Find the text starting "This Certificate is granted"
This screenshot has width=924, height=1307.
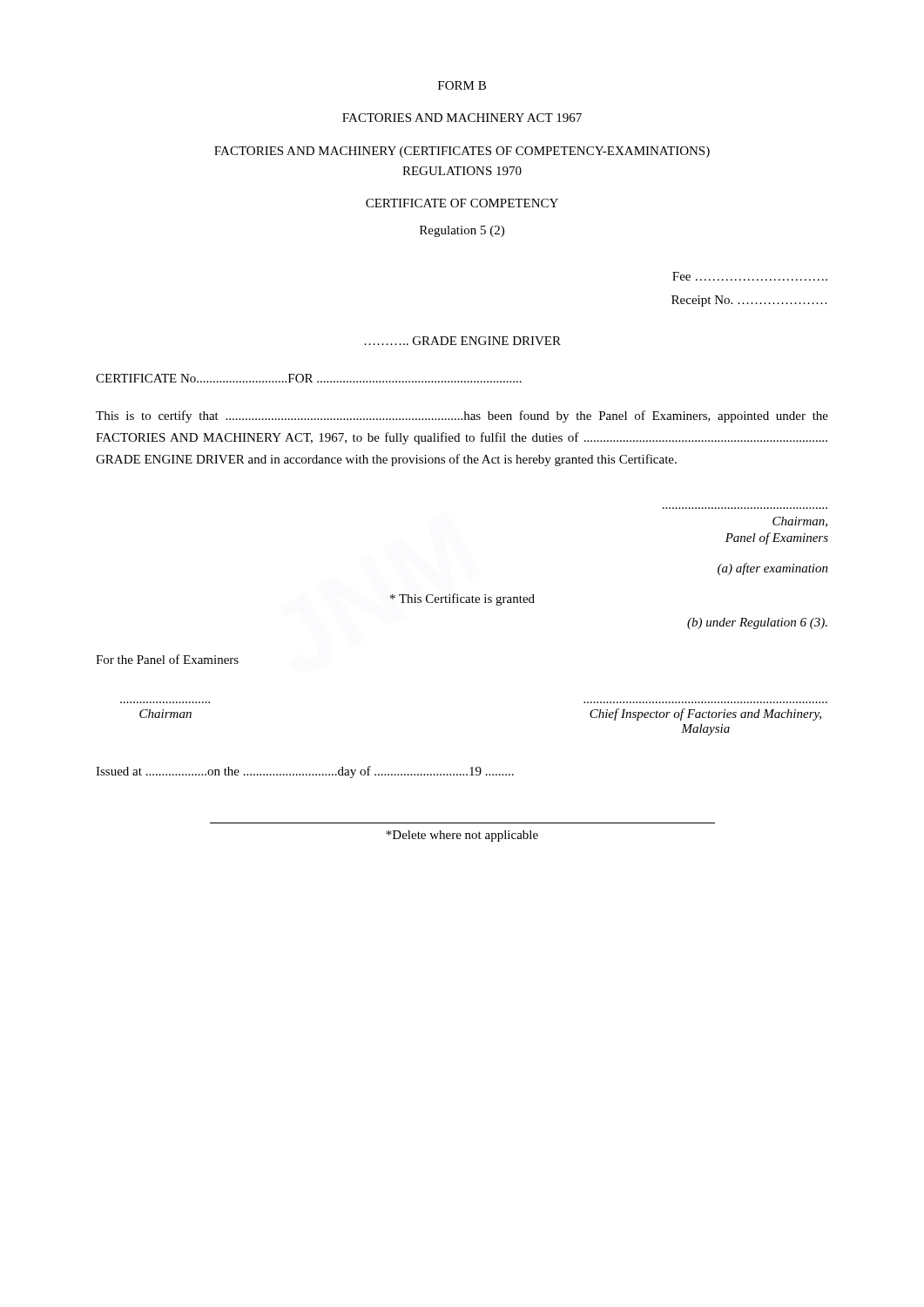(x=462, y=598)
